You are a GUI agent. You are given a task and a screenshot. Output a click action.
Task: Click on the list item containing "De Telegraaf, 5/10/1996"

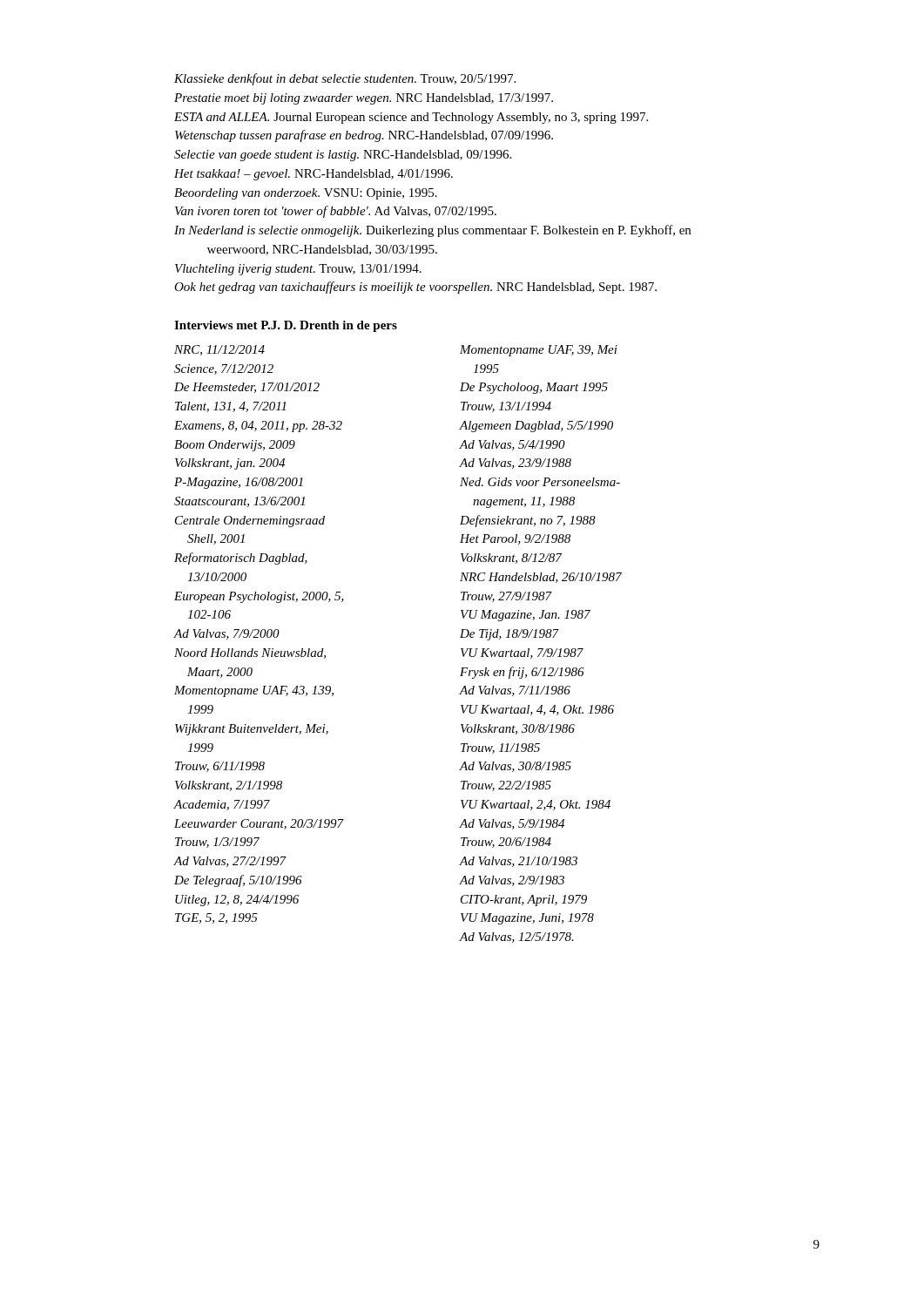point(238,880)
